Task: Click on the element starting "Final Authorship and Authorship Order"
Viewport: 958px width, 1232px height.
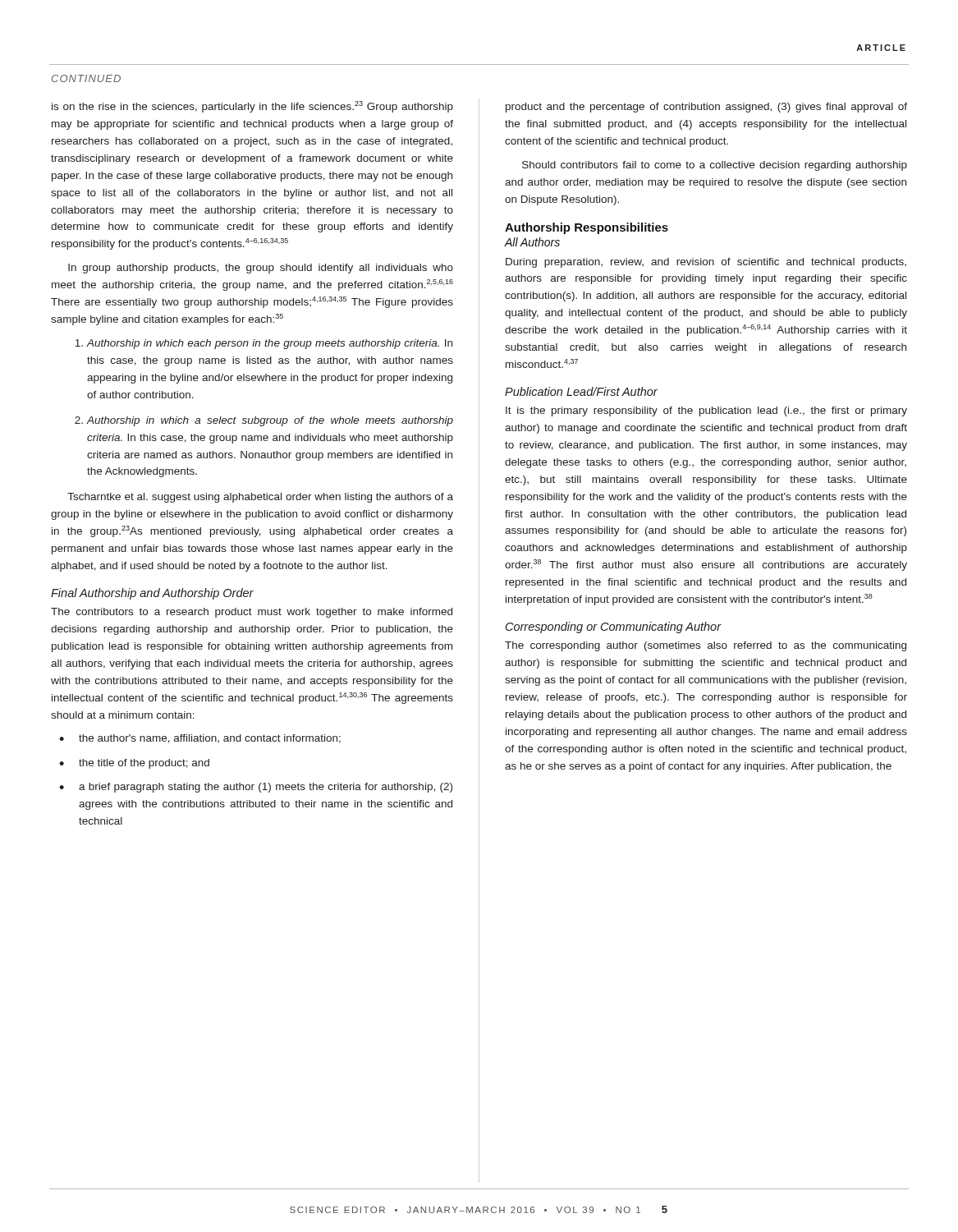Action: (x=152, y=593)
